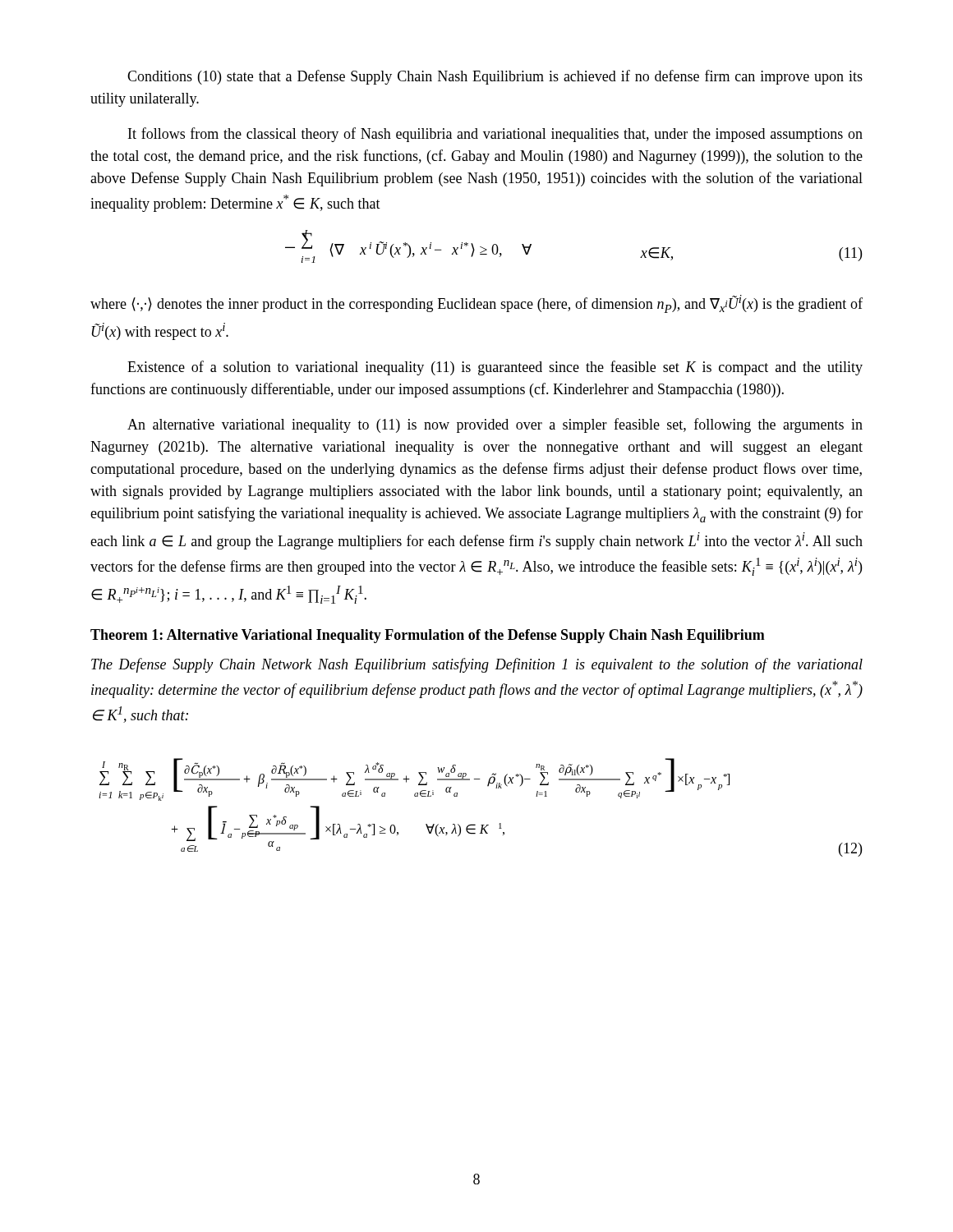This screenshot has width=953, height=1232.
Task: Click the passage that begins "where ⟨·,·⟩ denotes the inner product"
Action: pos(476,317)
